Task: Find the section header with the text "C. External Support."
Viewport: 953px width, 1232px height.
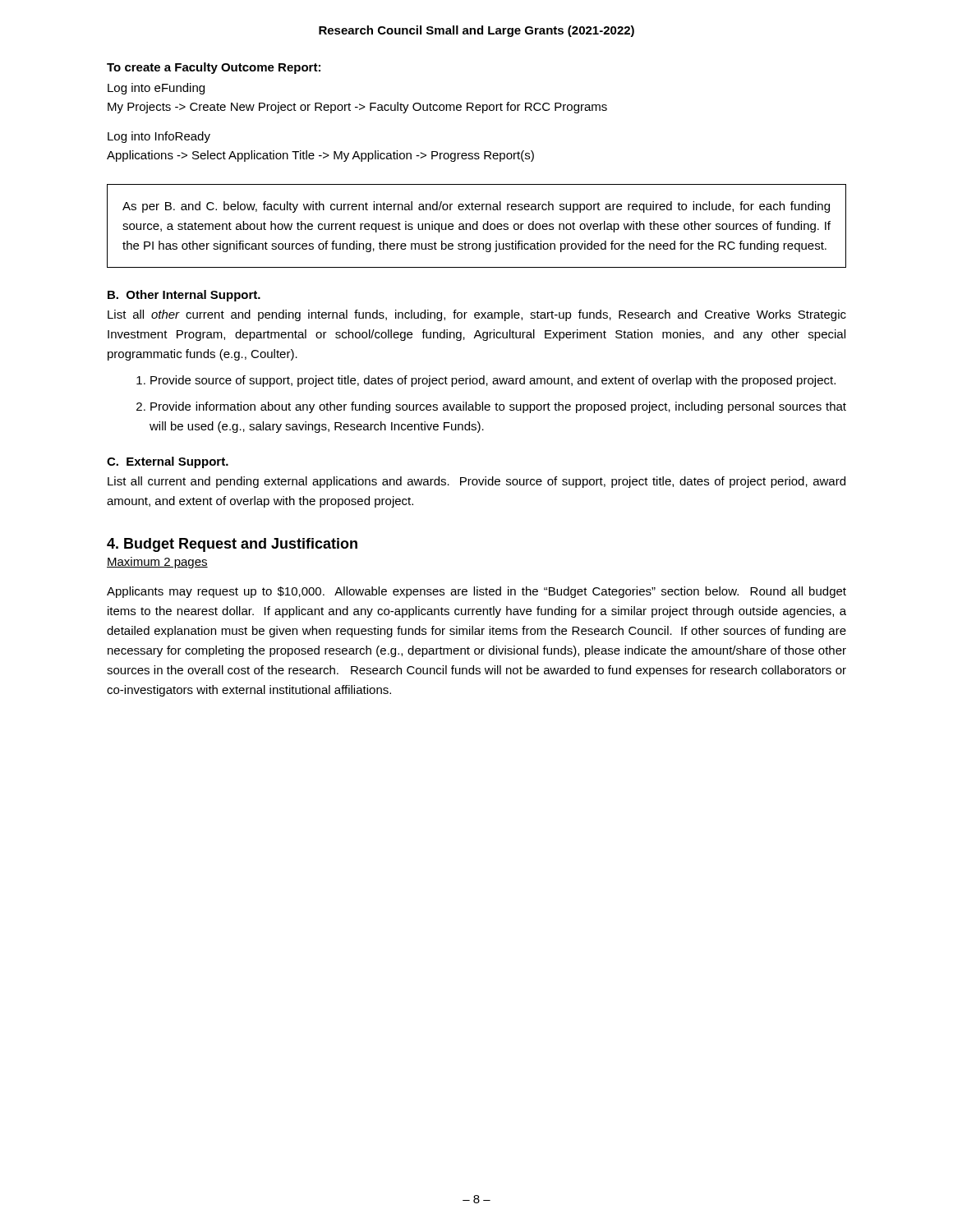Action: 168,461
